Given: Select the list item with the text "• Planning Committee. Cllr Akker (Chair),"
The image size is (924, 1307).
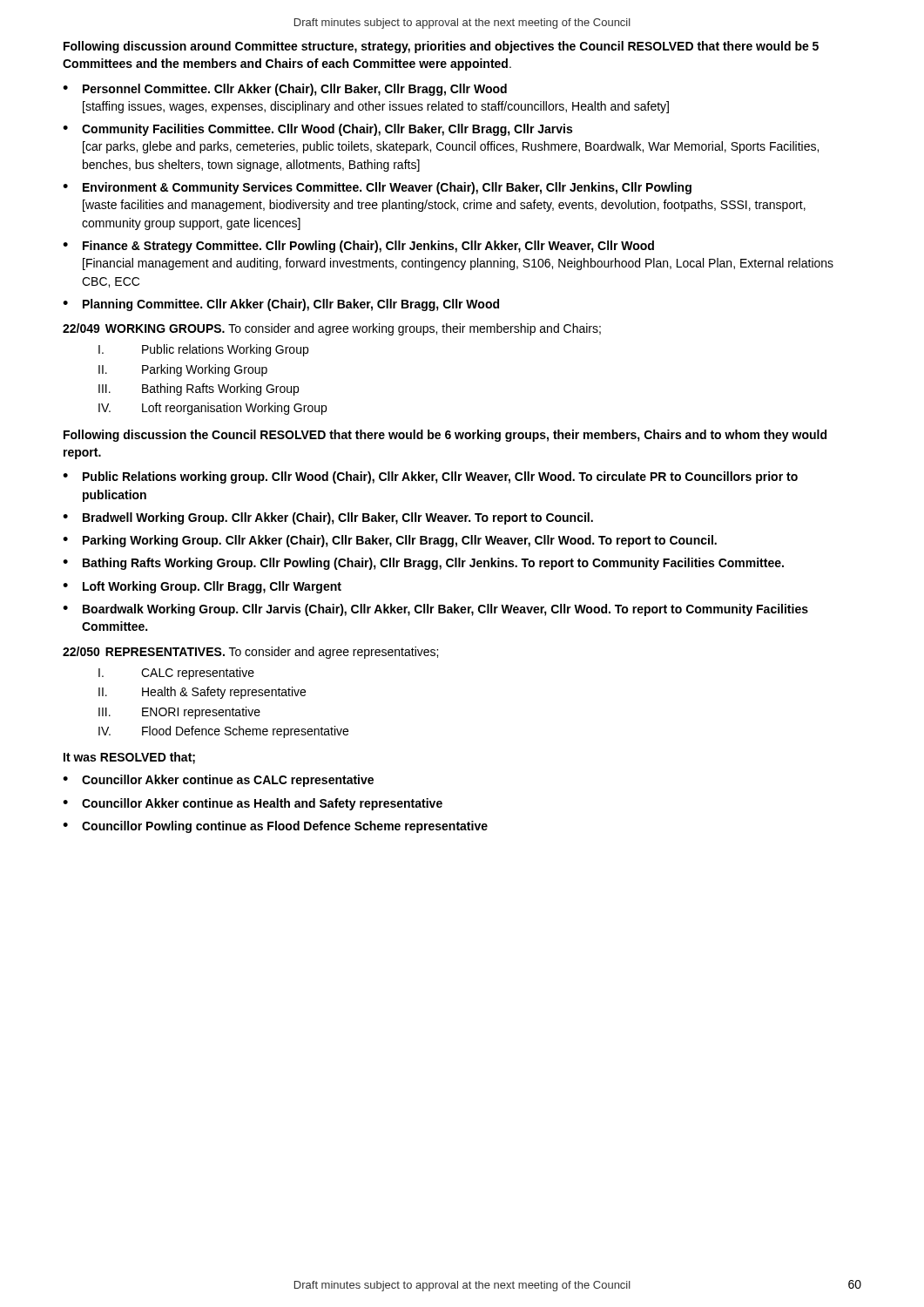Looking at the screenshot, I should tap(462, 304).
